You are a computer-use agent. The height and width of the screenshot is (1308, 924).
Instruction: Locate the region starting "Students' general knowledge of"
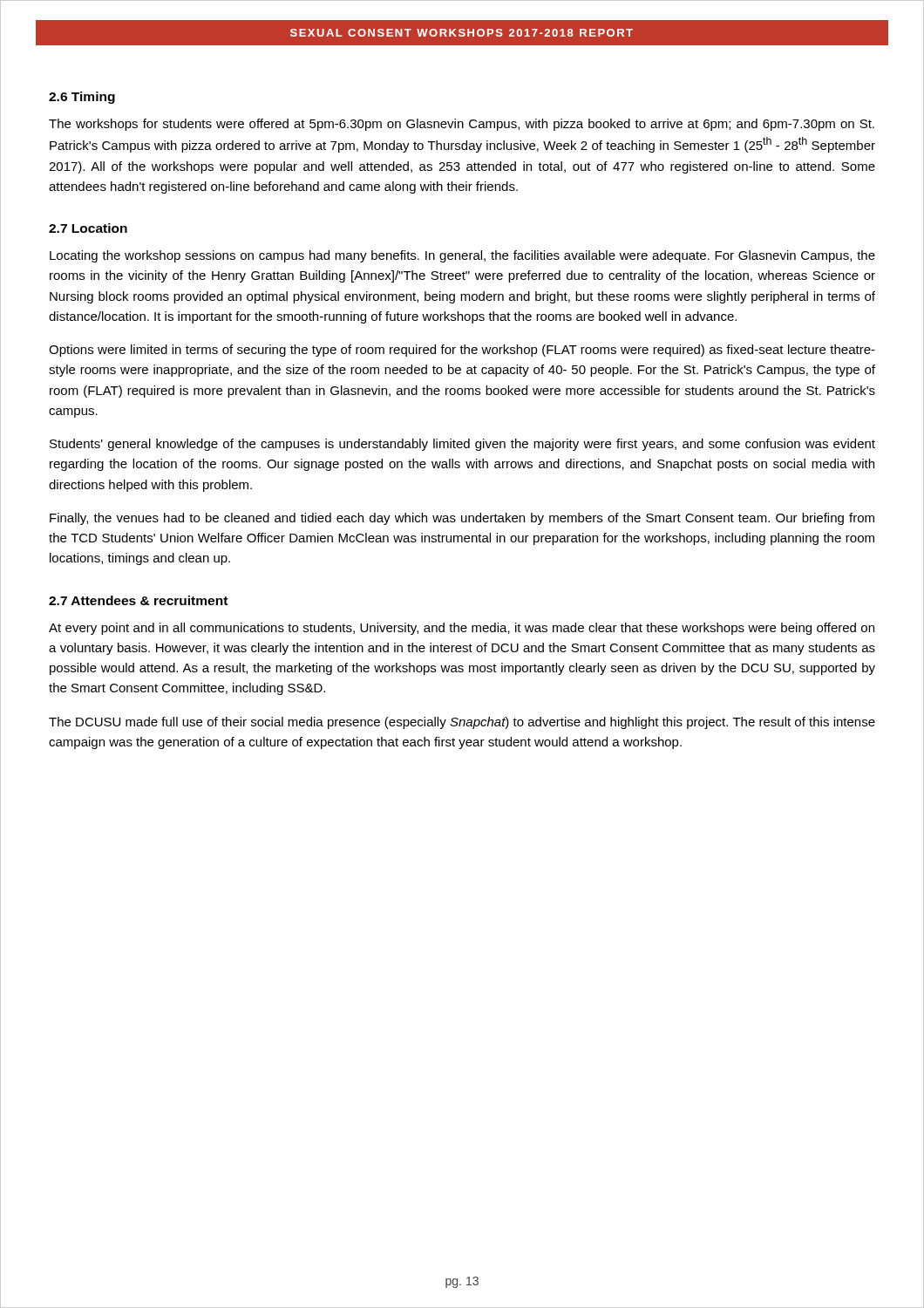click(x=462, y=464)
